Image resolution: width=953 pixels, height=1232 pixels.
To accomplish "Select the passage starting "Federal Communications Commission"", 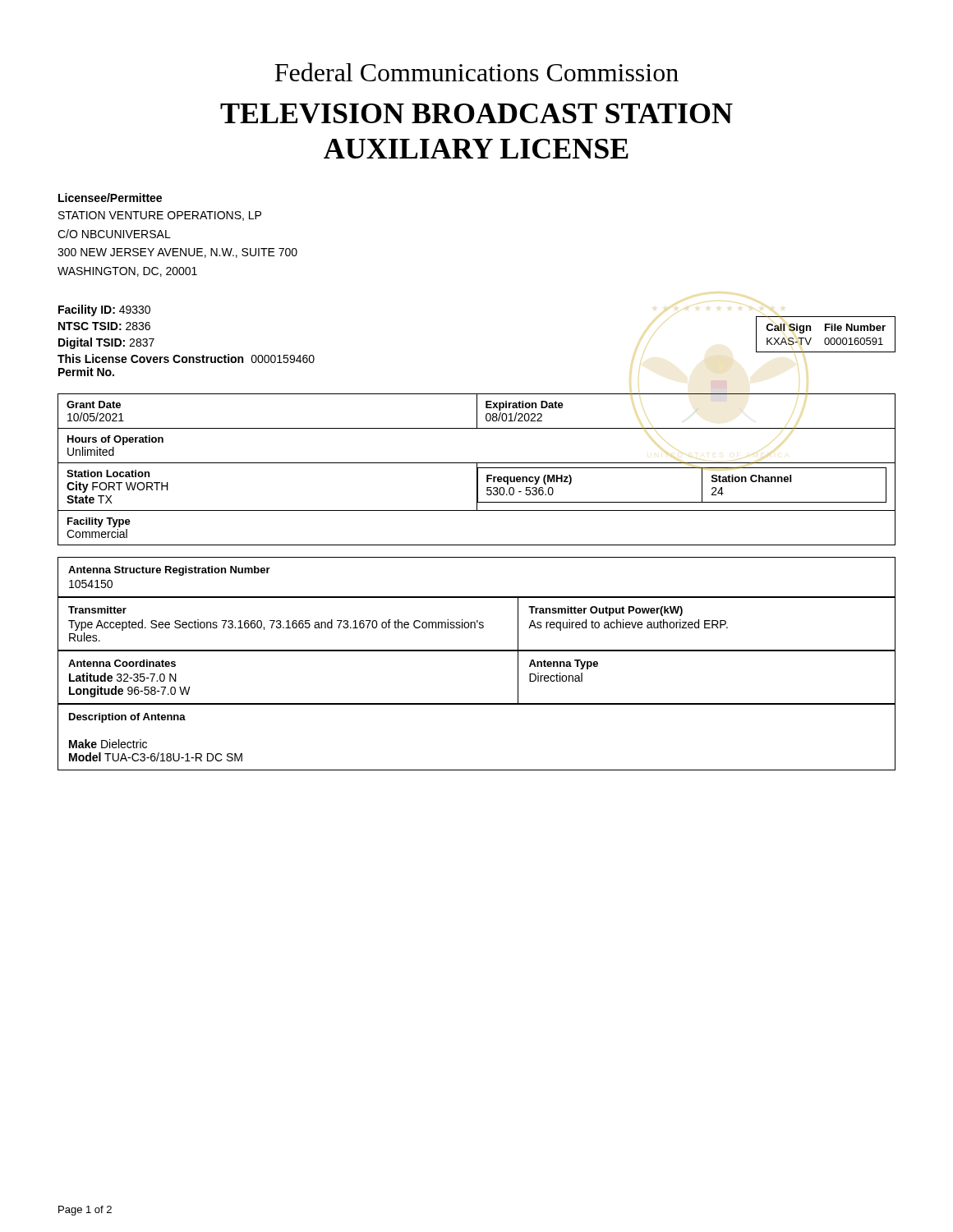I will 476,73.
